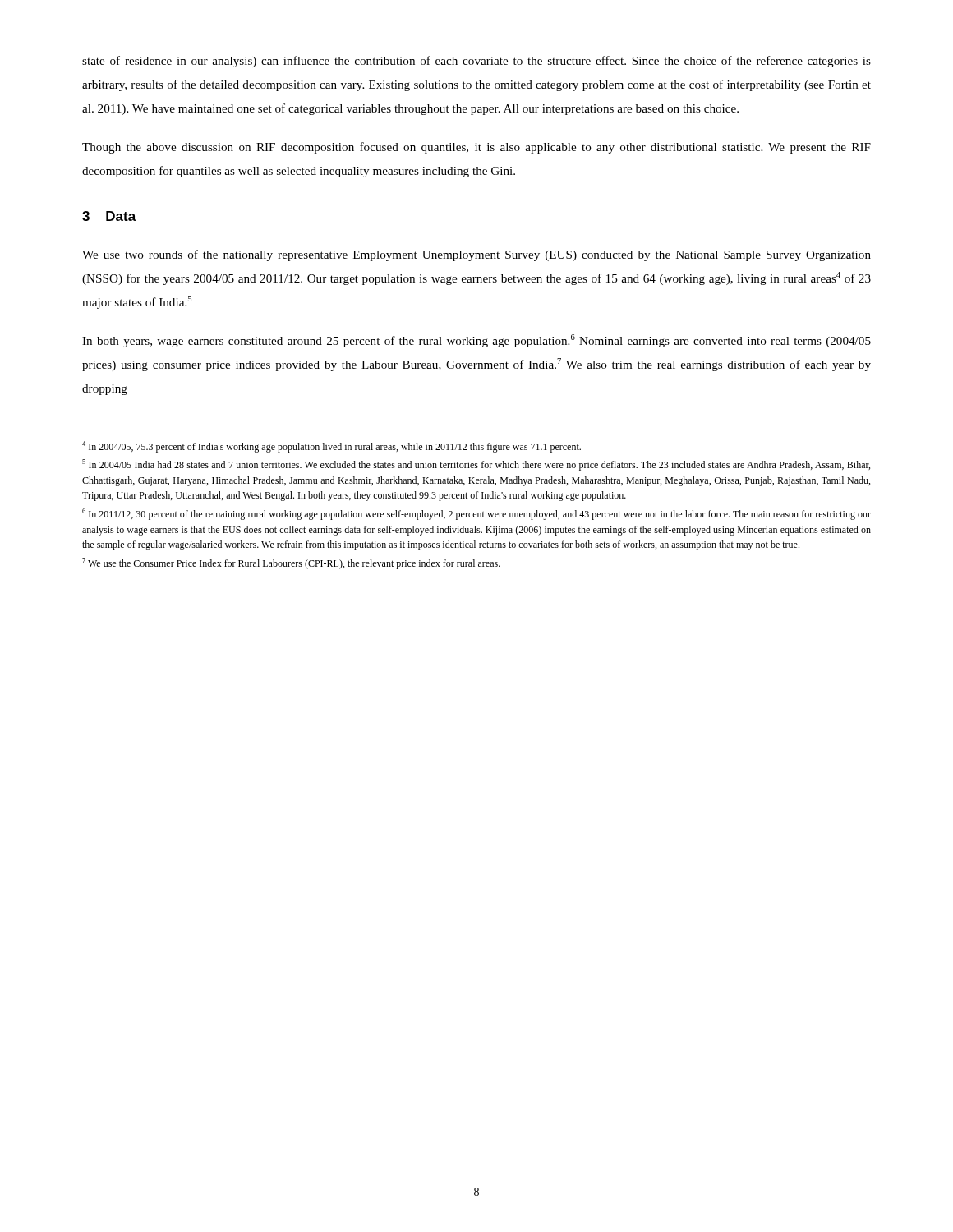The image size is (953, 1232).
Task: Find the block on this page that starts "7 We use"
Action: point(291,563)
